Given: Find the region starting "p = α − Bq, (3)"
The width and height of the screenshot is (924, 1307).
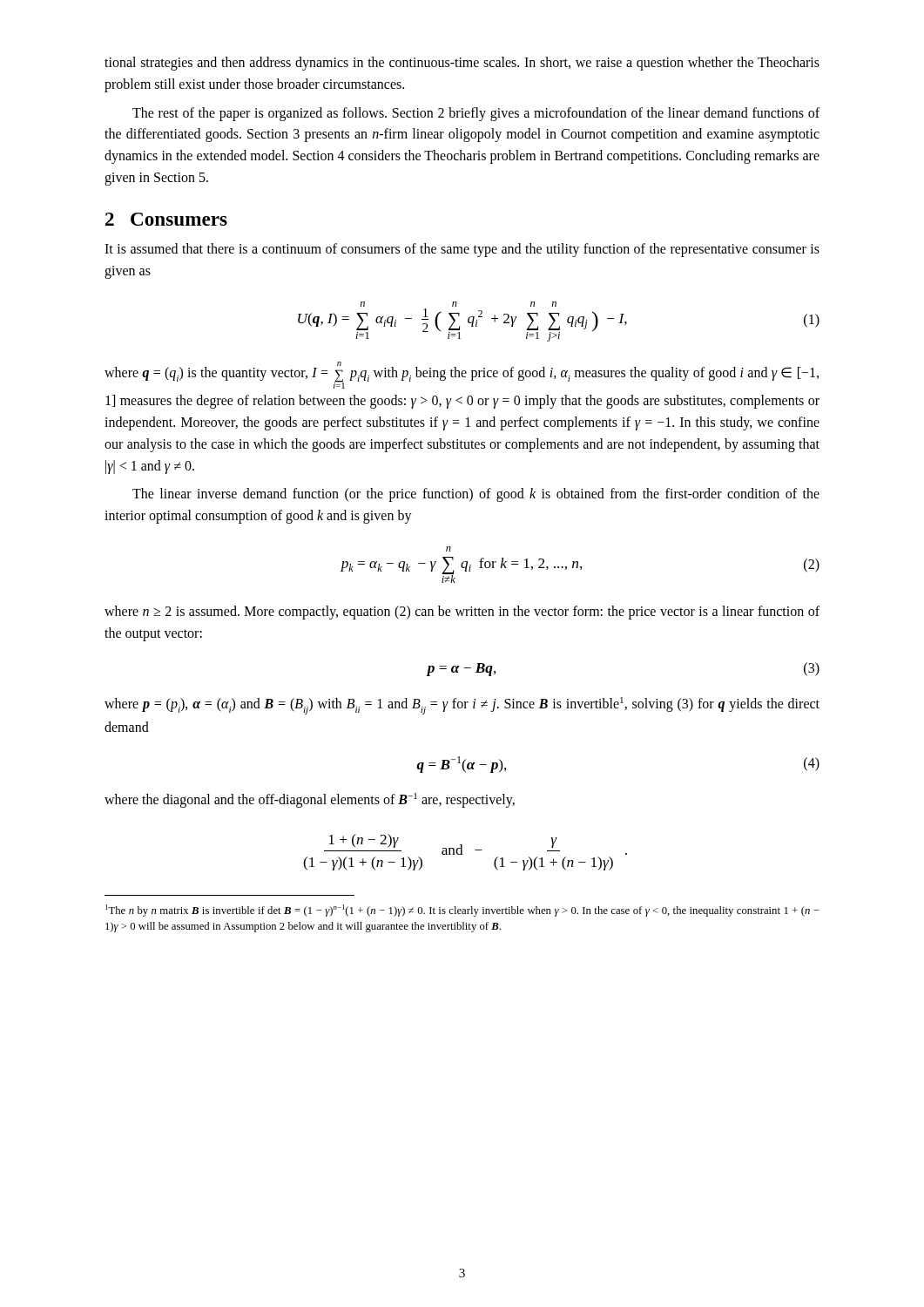Looking at the screenshot, I should 456,669.
